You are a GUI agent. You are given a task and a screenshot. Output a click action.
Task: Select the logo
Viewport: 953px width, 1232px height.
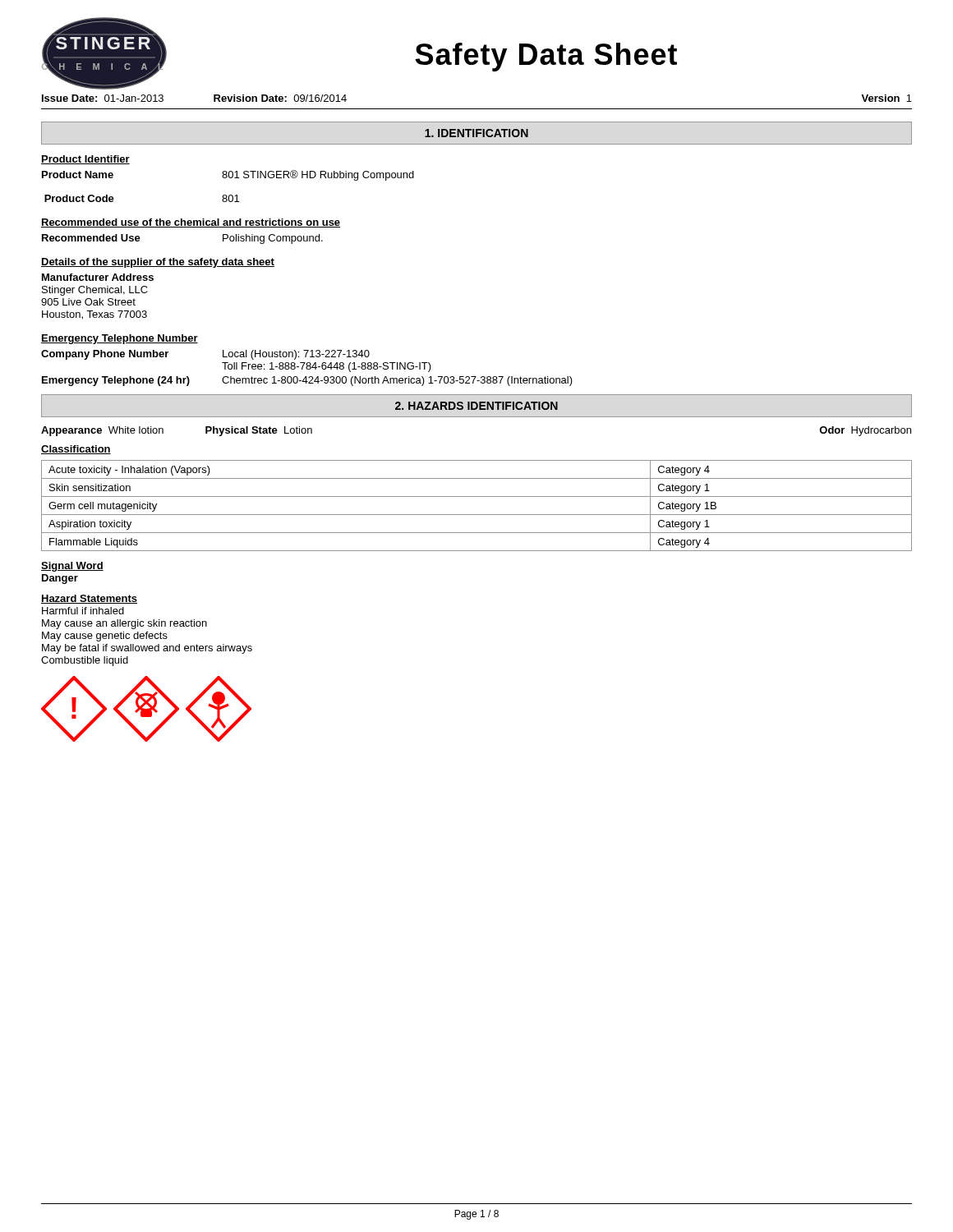[111, 55]
